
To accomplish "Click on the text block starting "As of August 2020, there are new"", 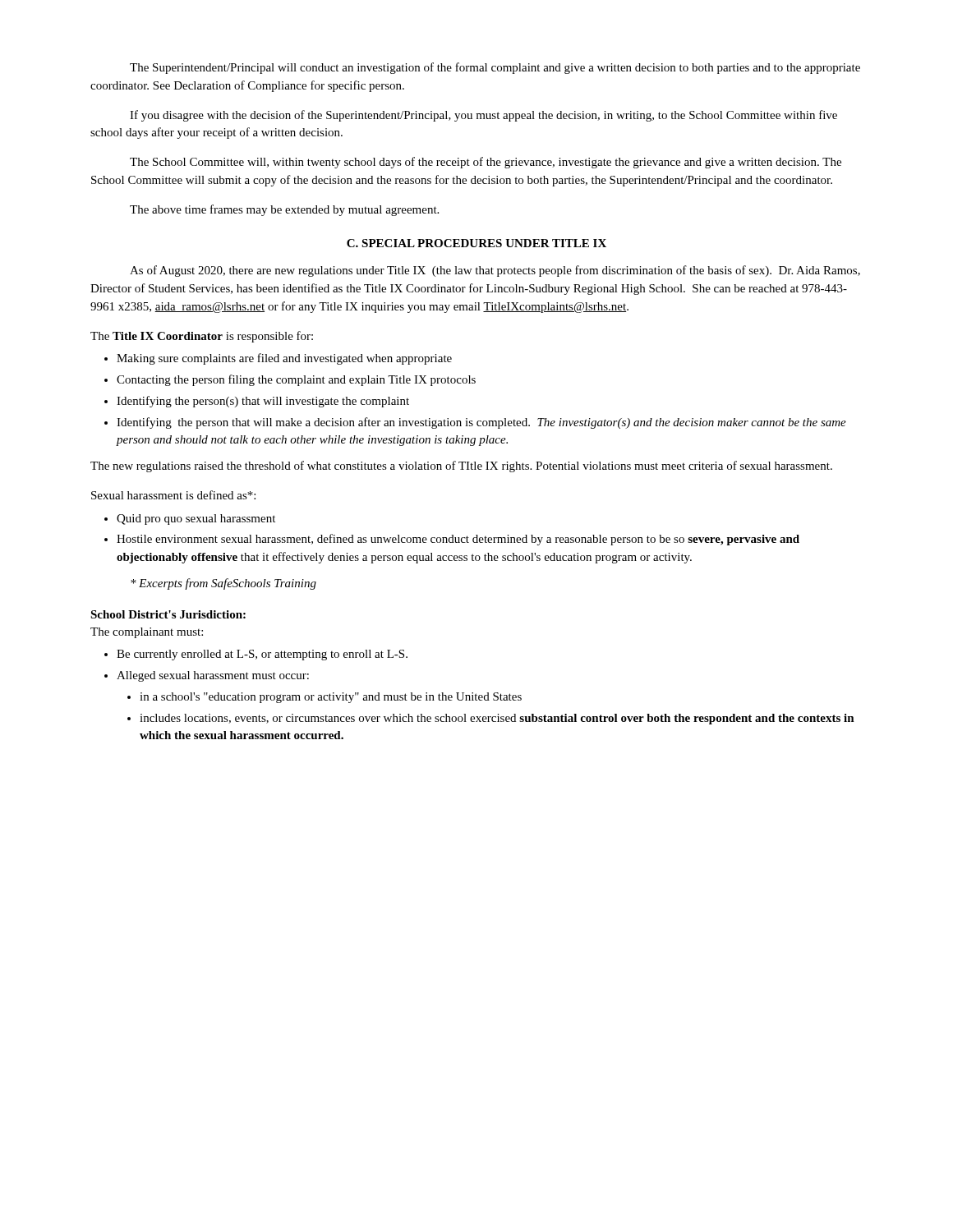I will tap(475, 288).
